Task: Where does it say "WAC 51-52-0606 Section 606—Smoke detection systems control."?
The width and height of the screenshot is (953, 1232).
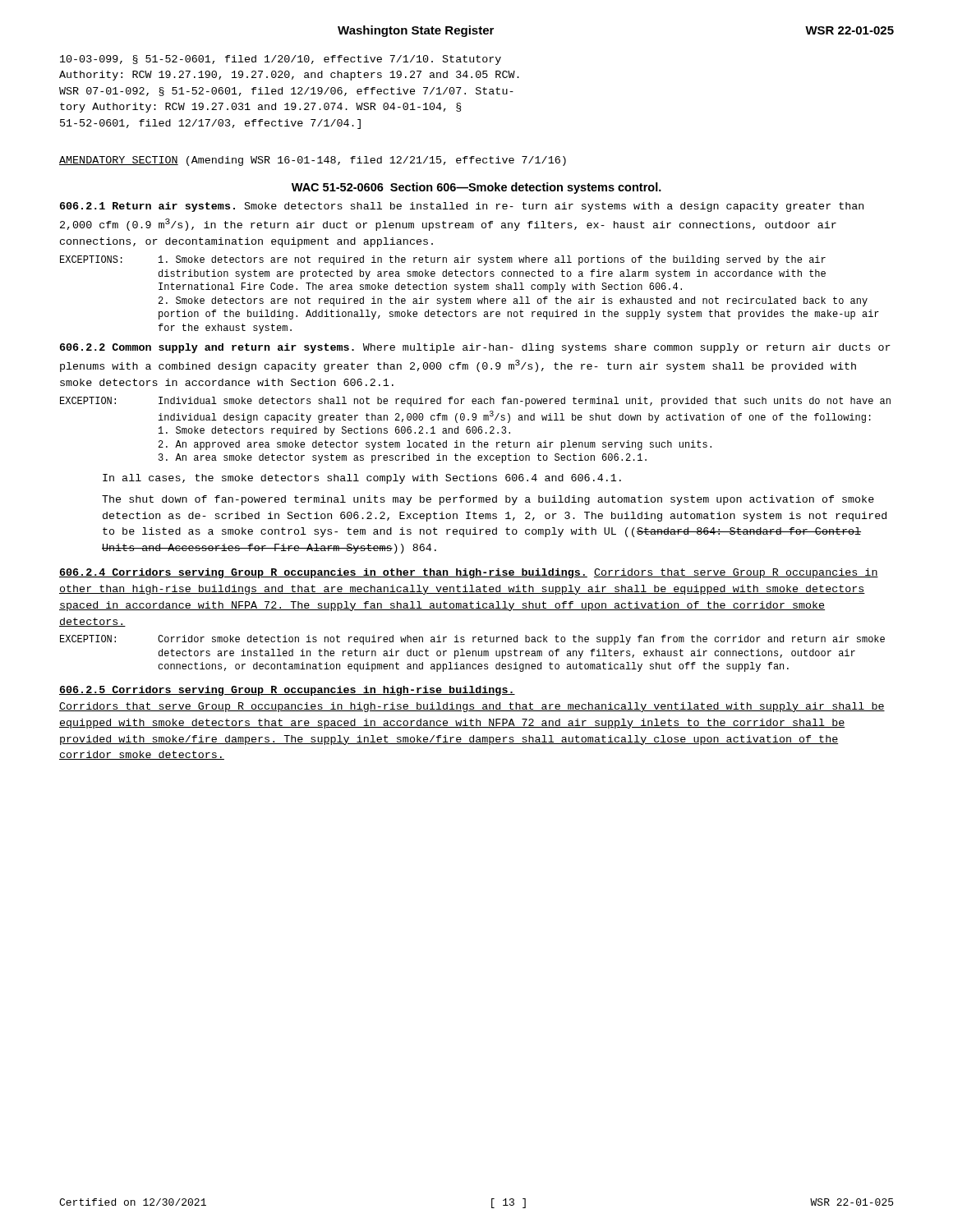Action: (476, 187)
